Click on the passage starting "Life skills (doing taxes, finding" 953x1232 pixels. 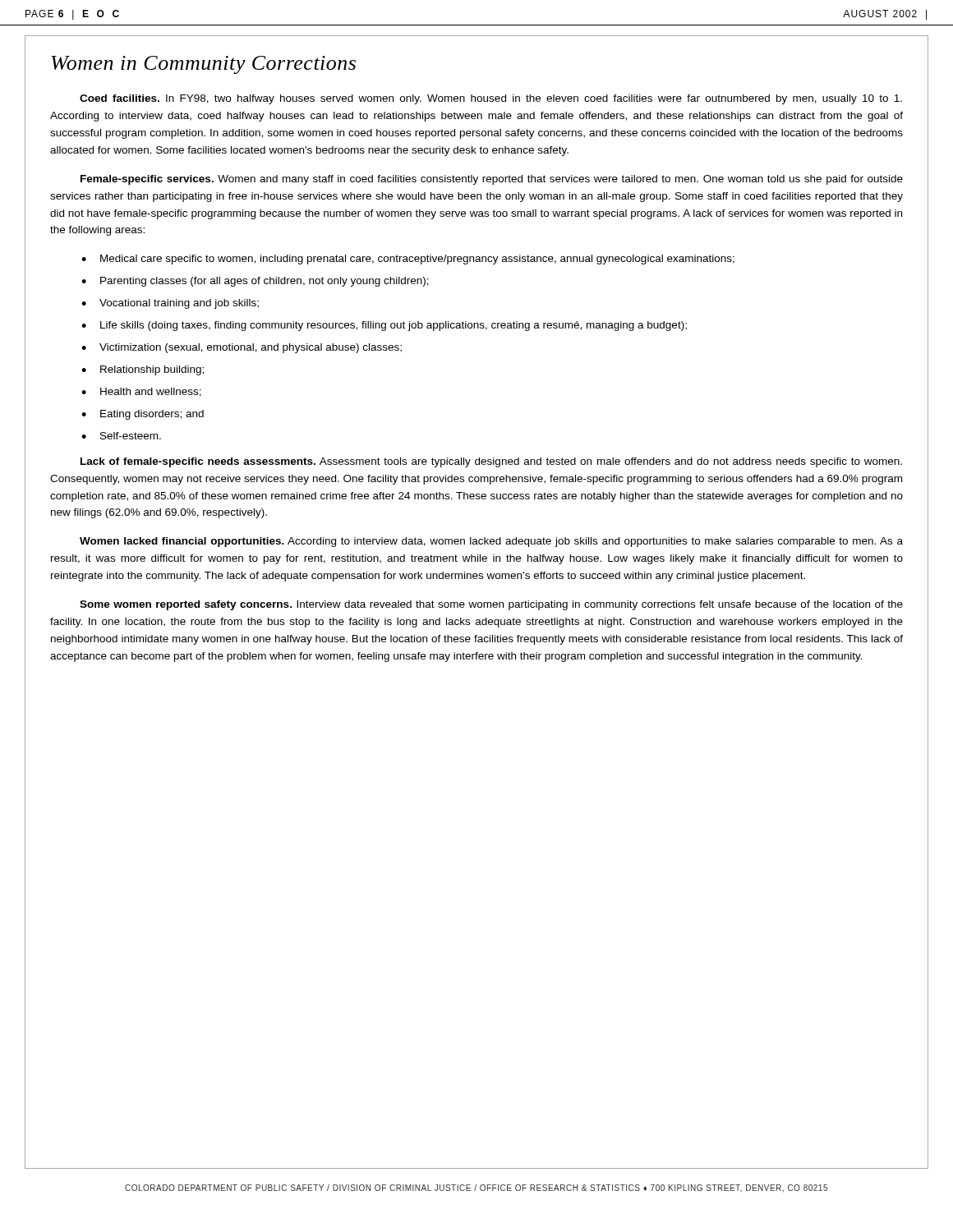coord(393,325)
